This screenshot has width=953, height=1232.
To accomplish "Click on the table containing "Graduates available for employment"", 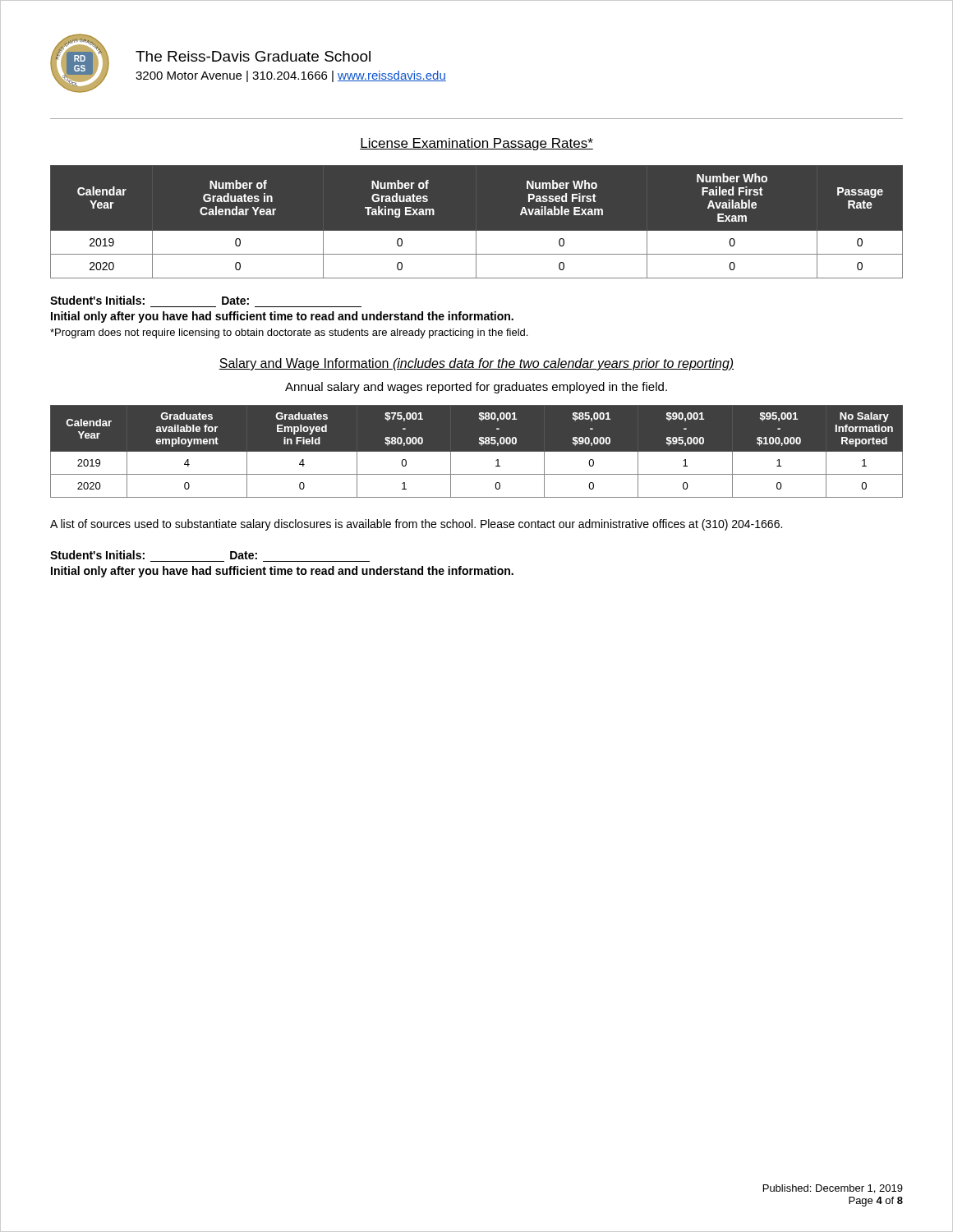I will (x=476, y=451).
